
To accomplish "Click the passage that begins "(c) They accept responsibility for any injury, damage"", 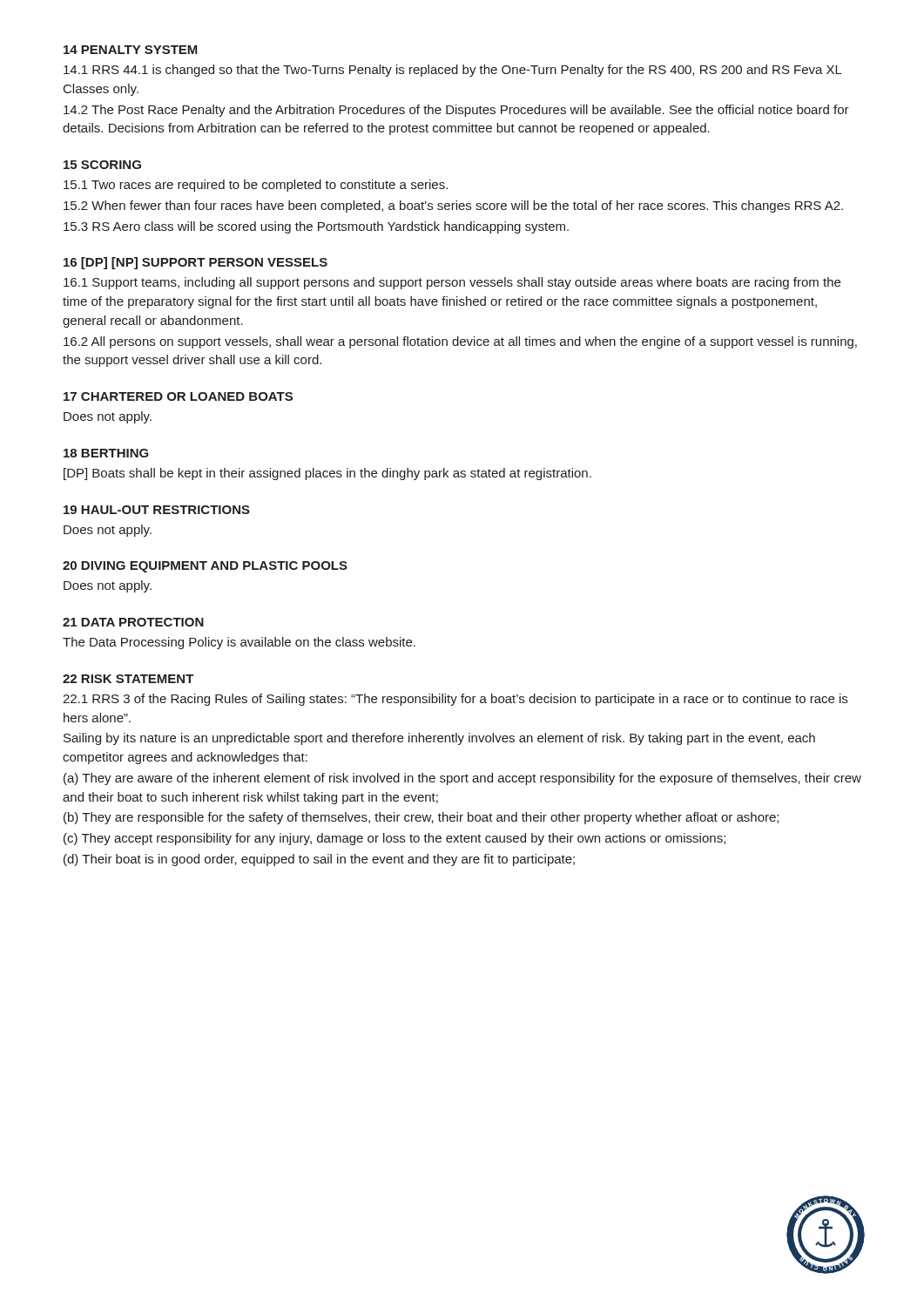I will pos(395,838).
